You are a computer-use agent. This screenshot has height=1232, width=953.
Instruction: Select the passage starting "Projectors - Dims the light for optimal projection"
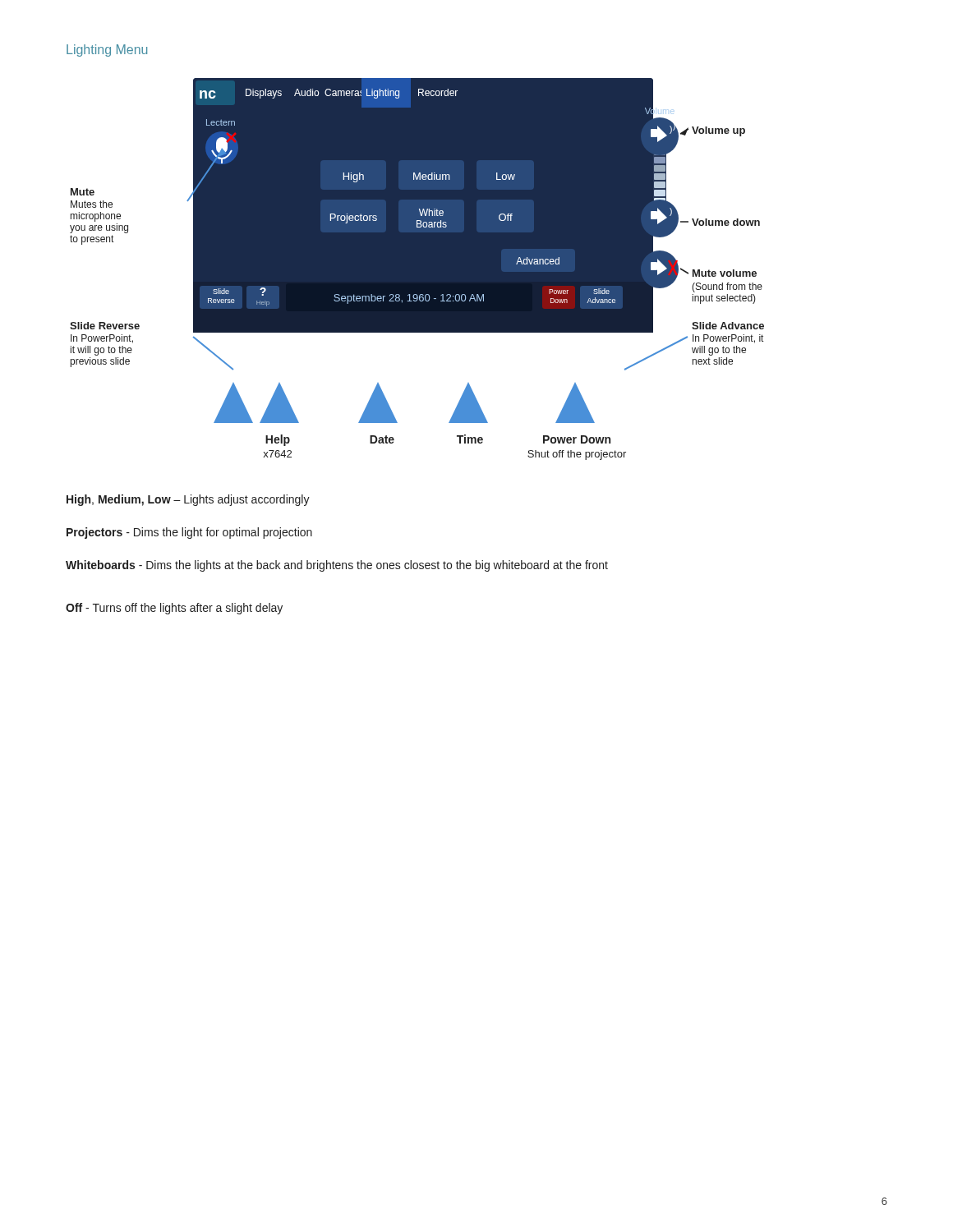point(189,532)
